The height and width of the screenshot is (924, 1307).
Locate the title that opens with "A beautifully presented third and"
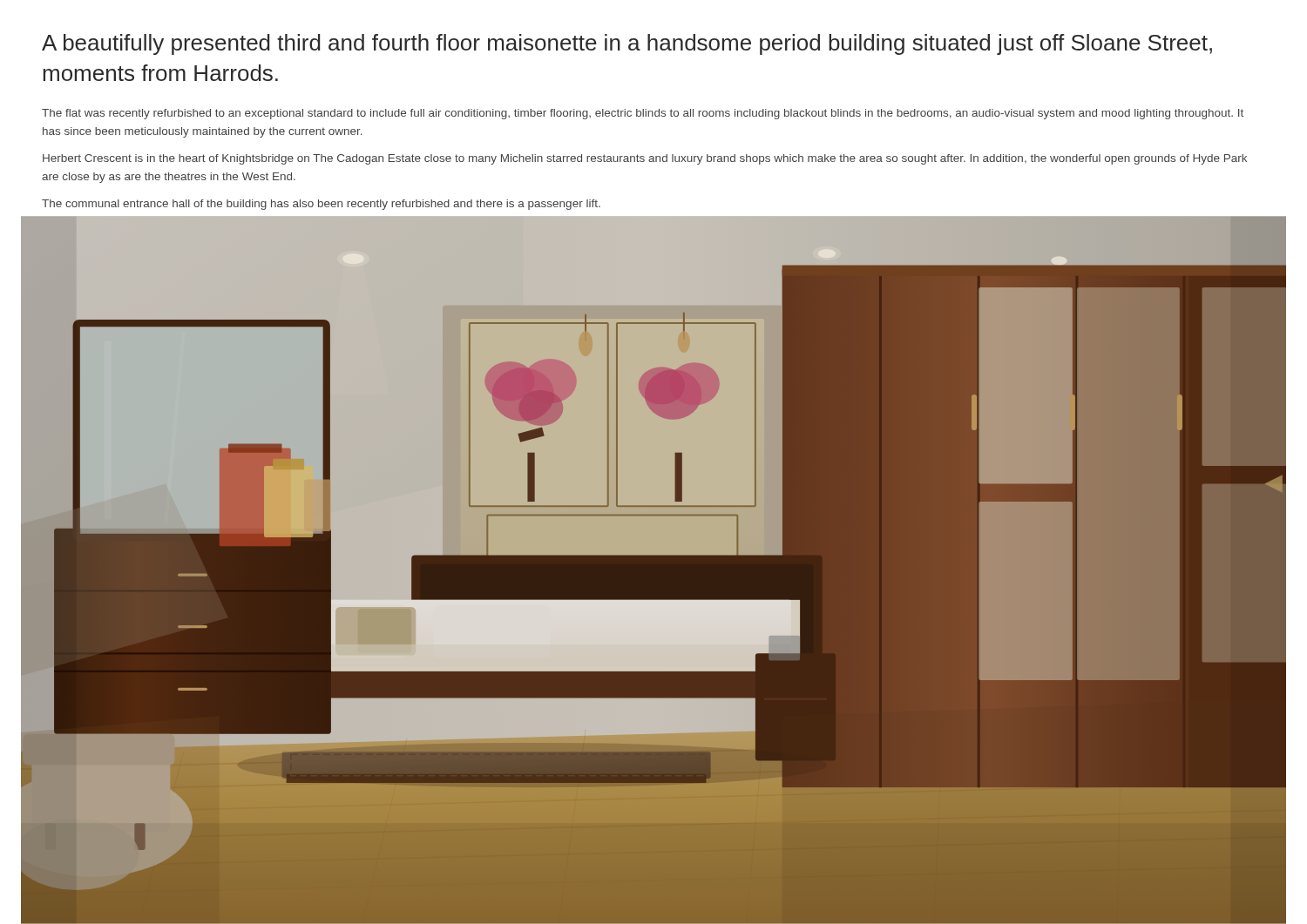628,58
